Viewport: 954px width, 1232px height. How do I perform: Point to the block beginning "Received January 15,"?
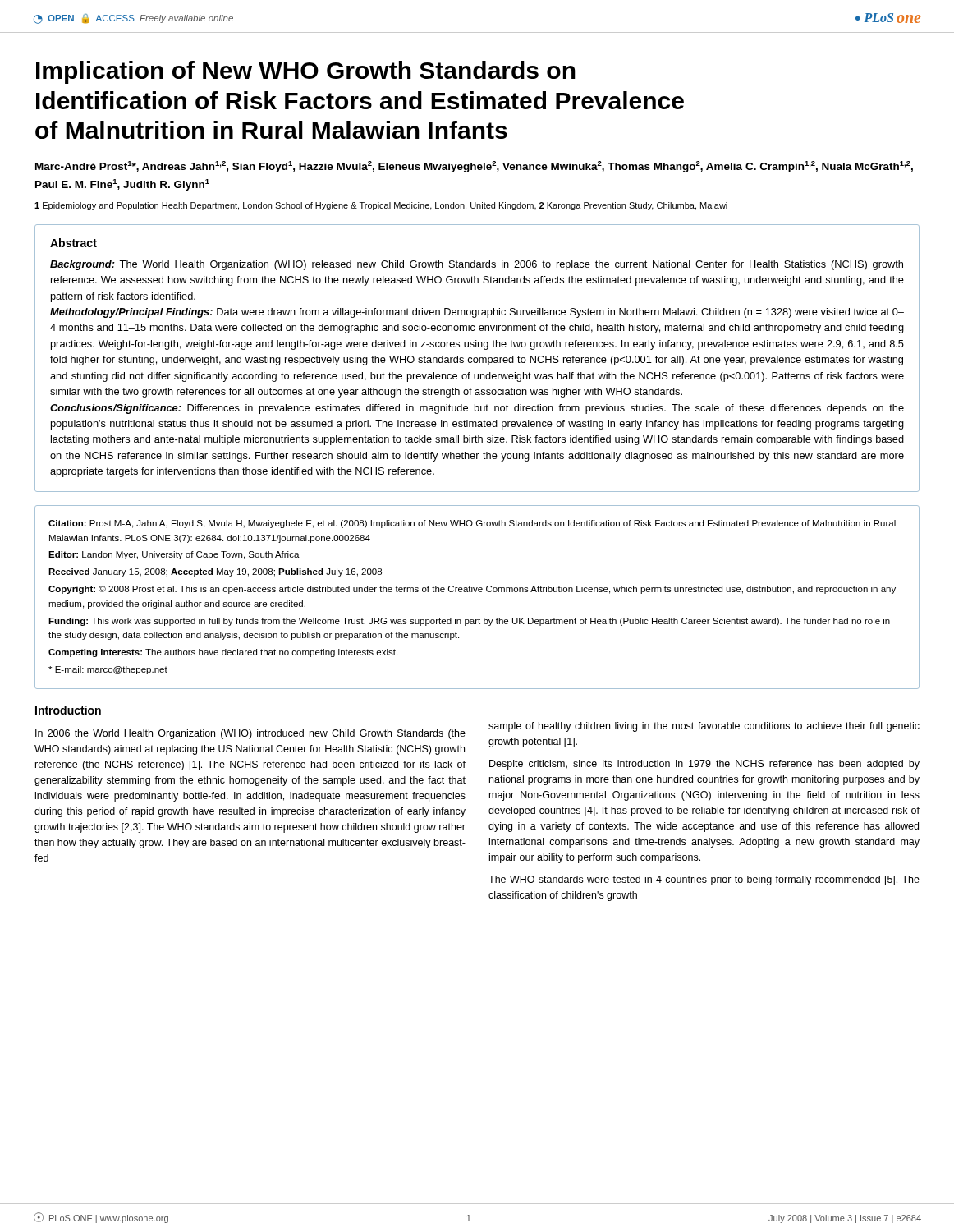[x=215, y=572]
